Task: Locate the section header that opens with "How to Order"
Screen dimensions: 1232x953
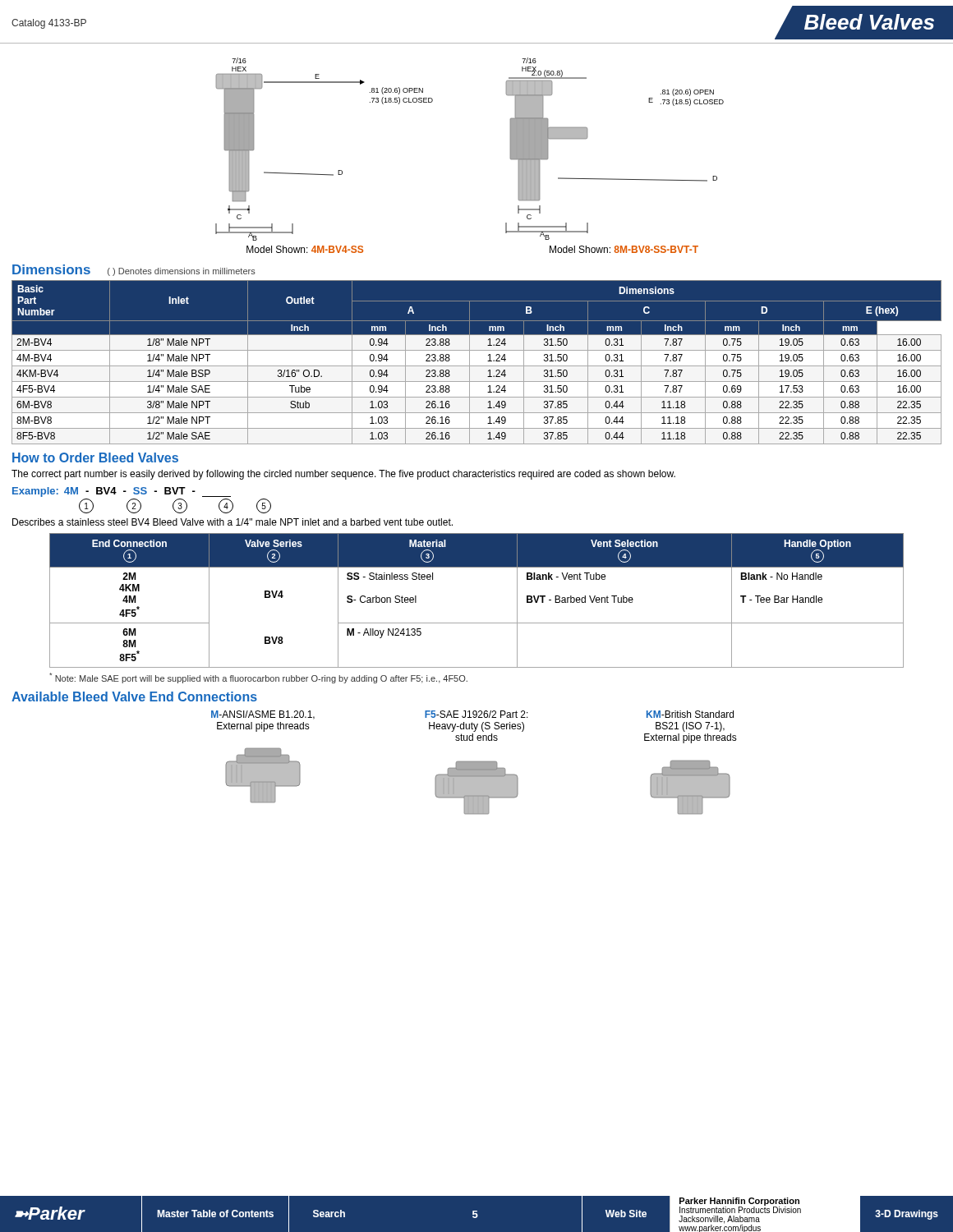Action: tap(95, 458)
